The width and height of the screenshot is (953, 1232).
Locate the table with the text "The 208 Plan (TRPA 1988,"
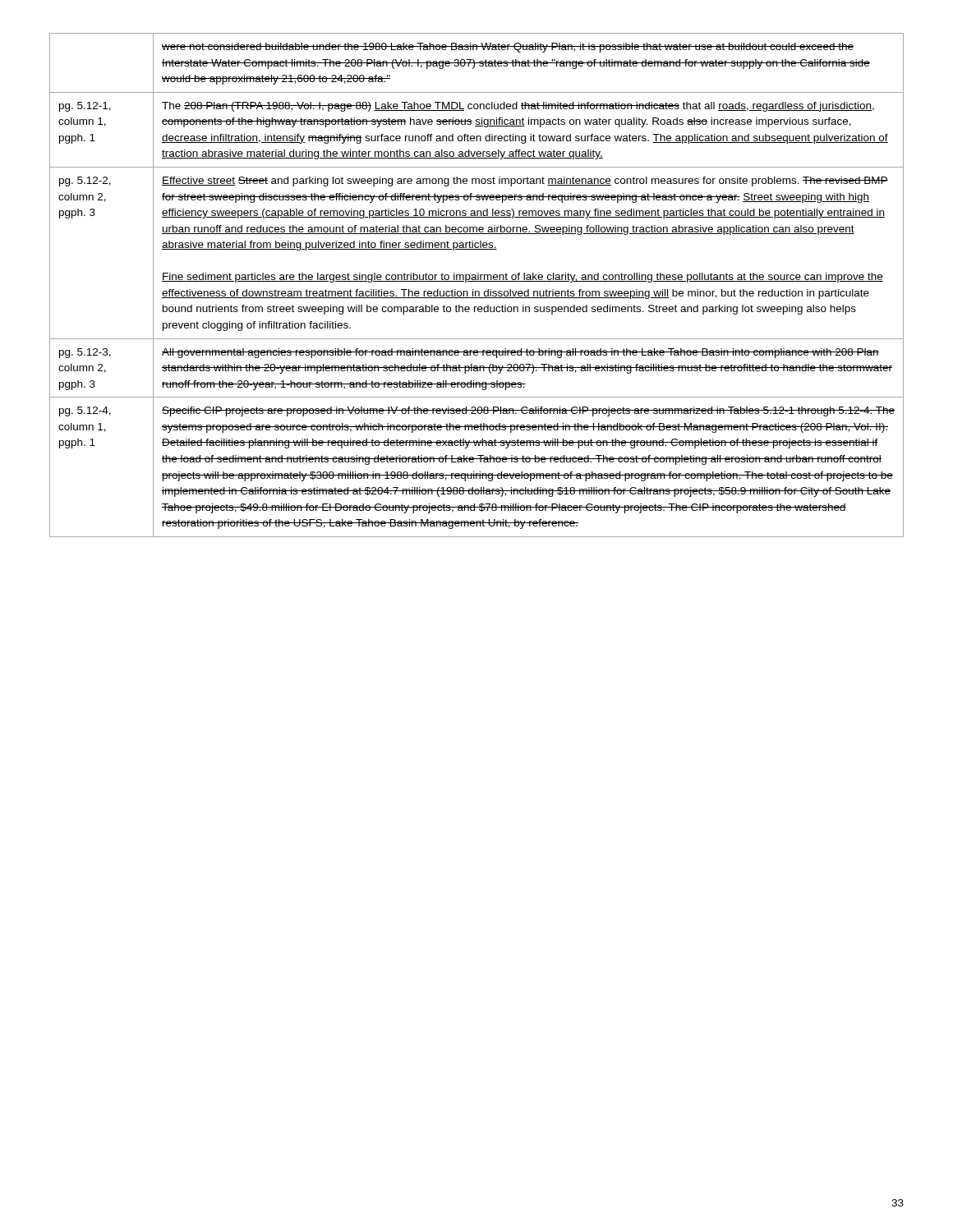(x=476, y=285)
